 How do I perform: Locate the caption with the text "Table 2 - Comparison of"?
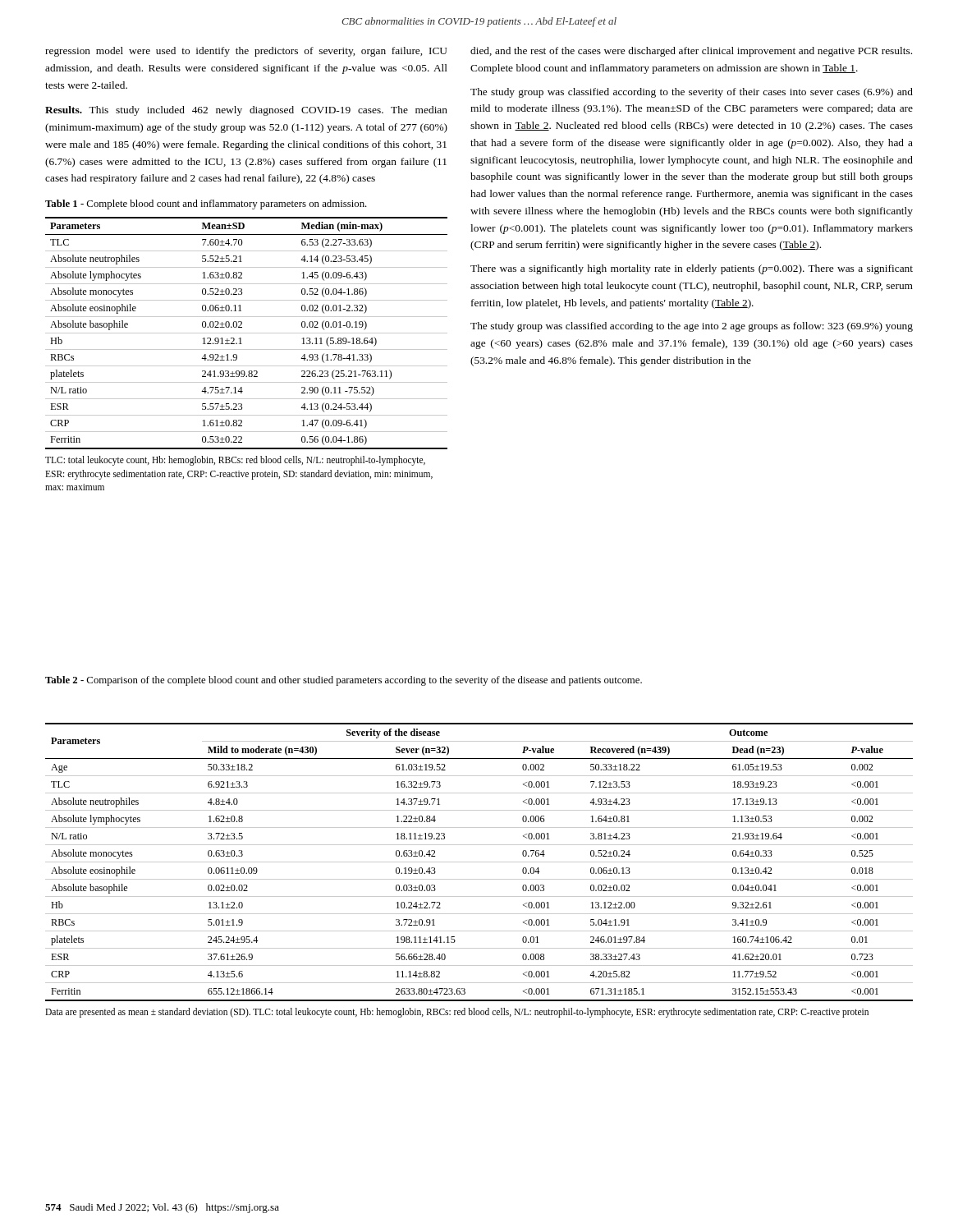(x=479, y=681)
